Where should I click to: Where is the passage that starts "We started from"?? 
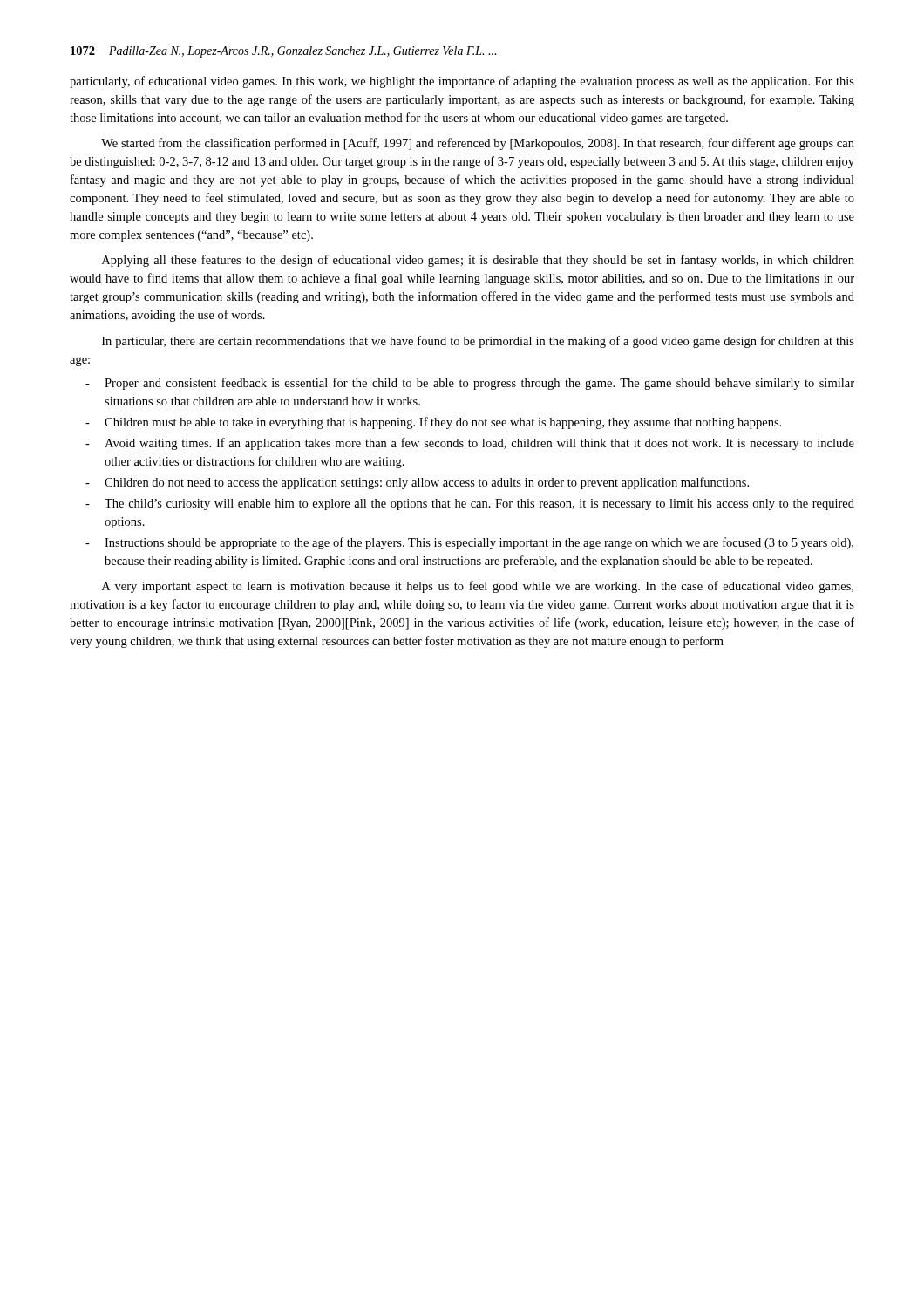[x=462, y=190]
